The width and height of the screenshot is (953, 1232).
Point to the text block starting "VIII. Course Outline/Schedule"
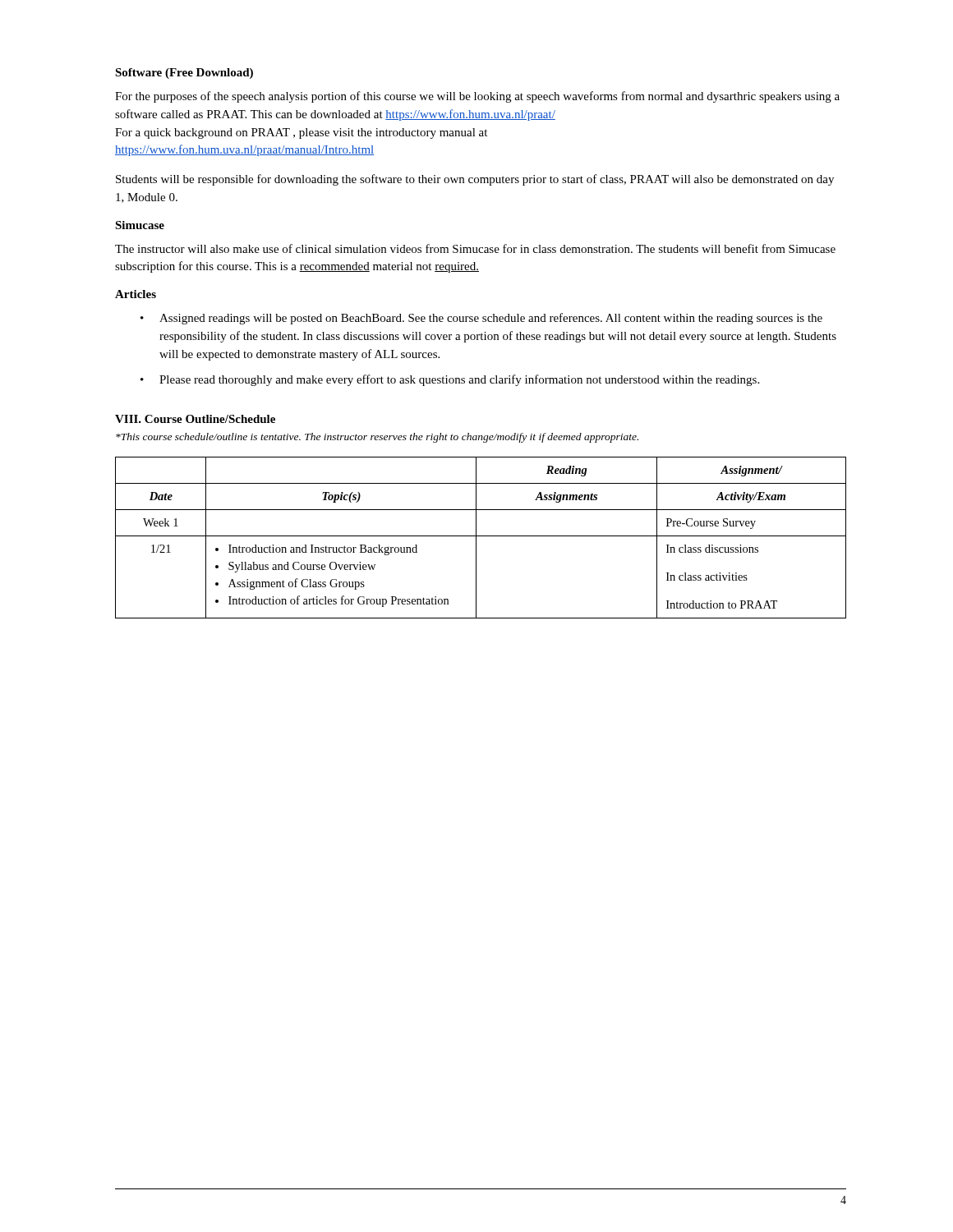[x=195, y=419]
